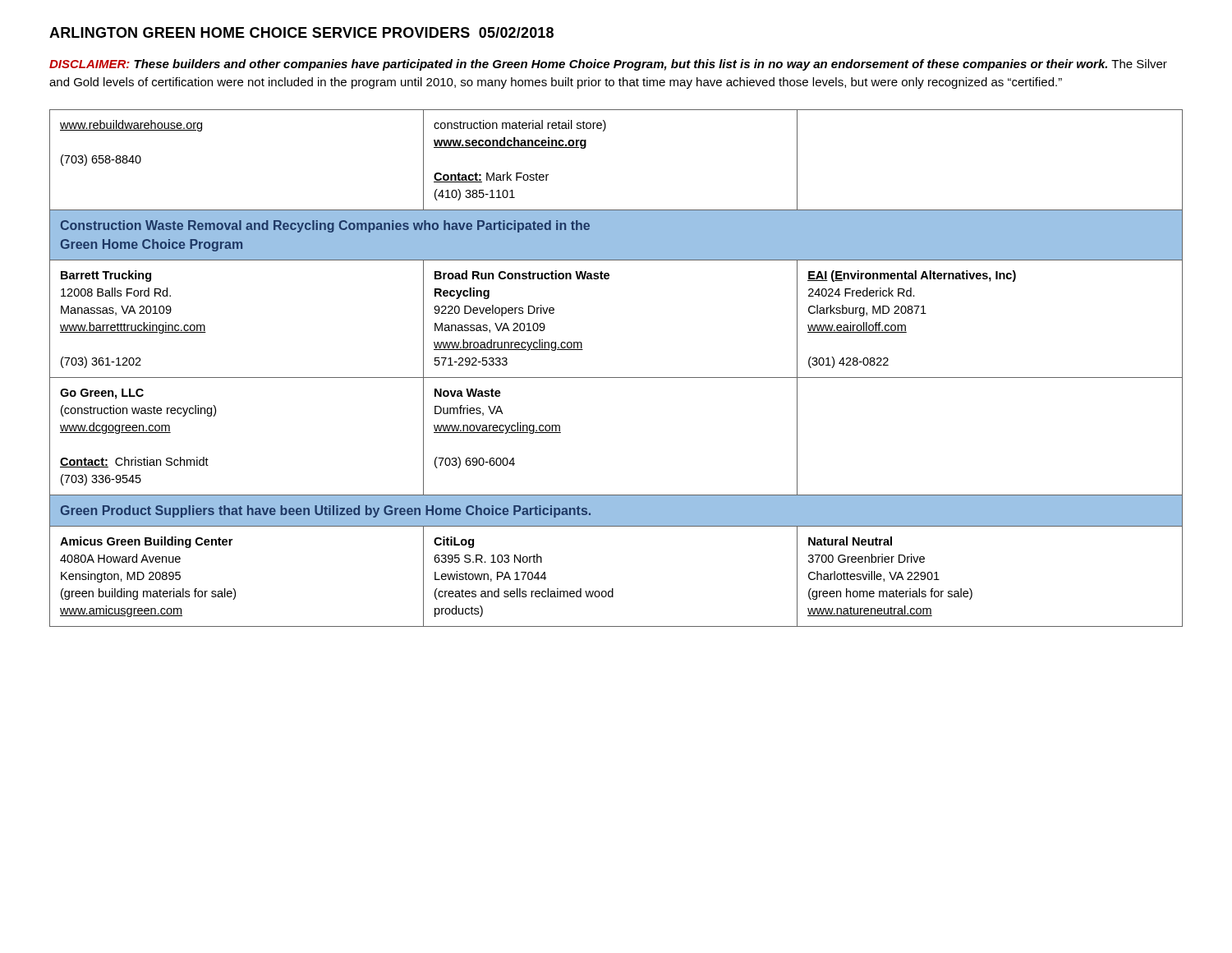Select the text block starting "ARLINGTON GREEN HOME CHOICE SERVICE PROVIDERS 05/02/2018"

point(302,33)
